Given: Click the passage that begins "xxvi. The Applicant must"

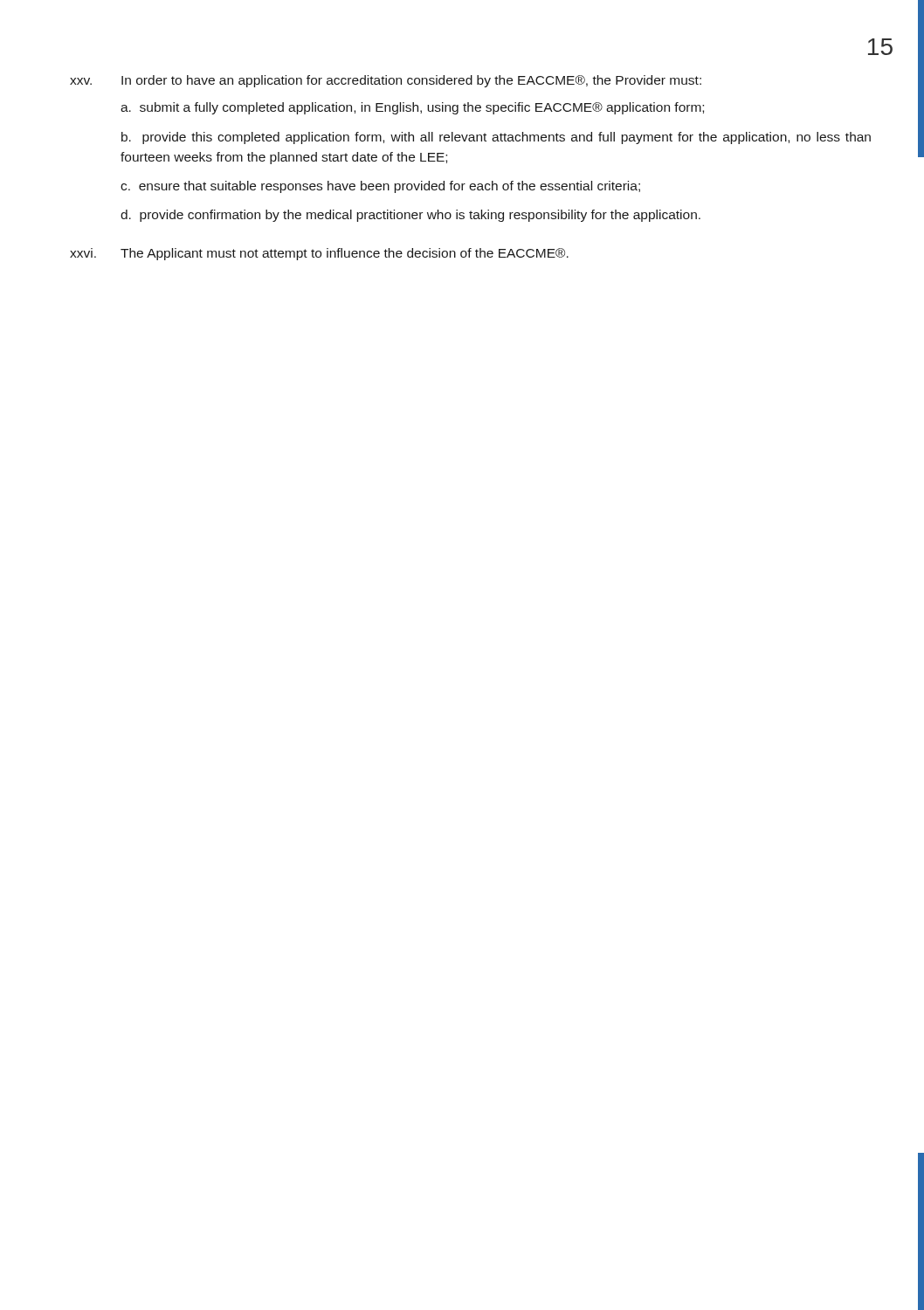Looking at the screenshot, I should pyautogui.click(x=471, y=253).
